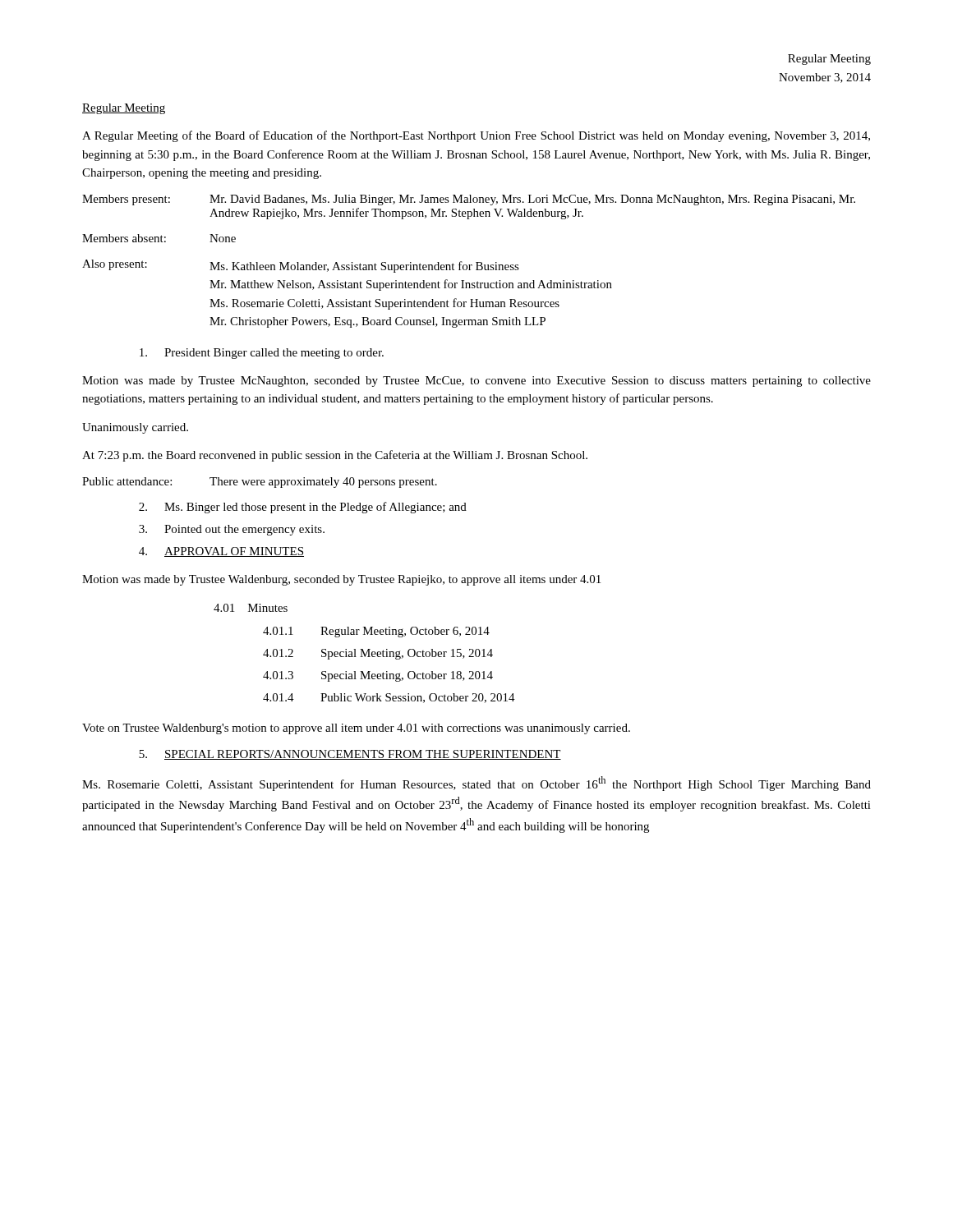The height and width of the screenshot is (1232, 953).
Task: Select the text block containing "Members present: Mr."
Action: coord(476,206)
